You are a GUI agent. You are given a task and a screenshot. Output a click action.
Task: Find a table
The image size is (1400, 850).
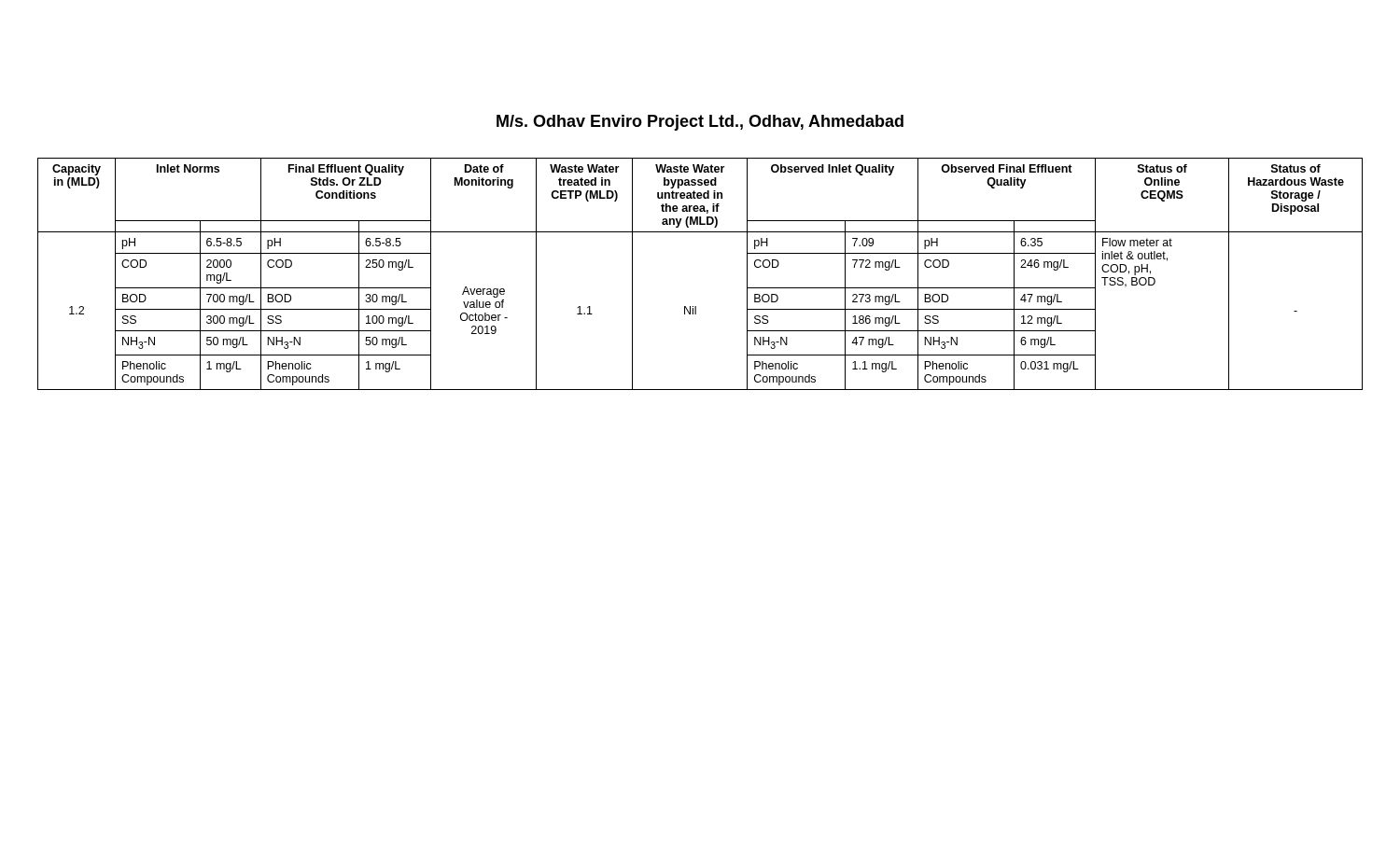pyautogui.click(x=700, y=274)
